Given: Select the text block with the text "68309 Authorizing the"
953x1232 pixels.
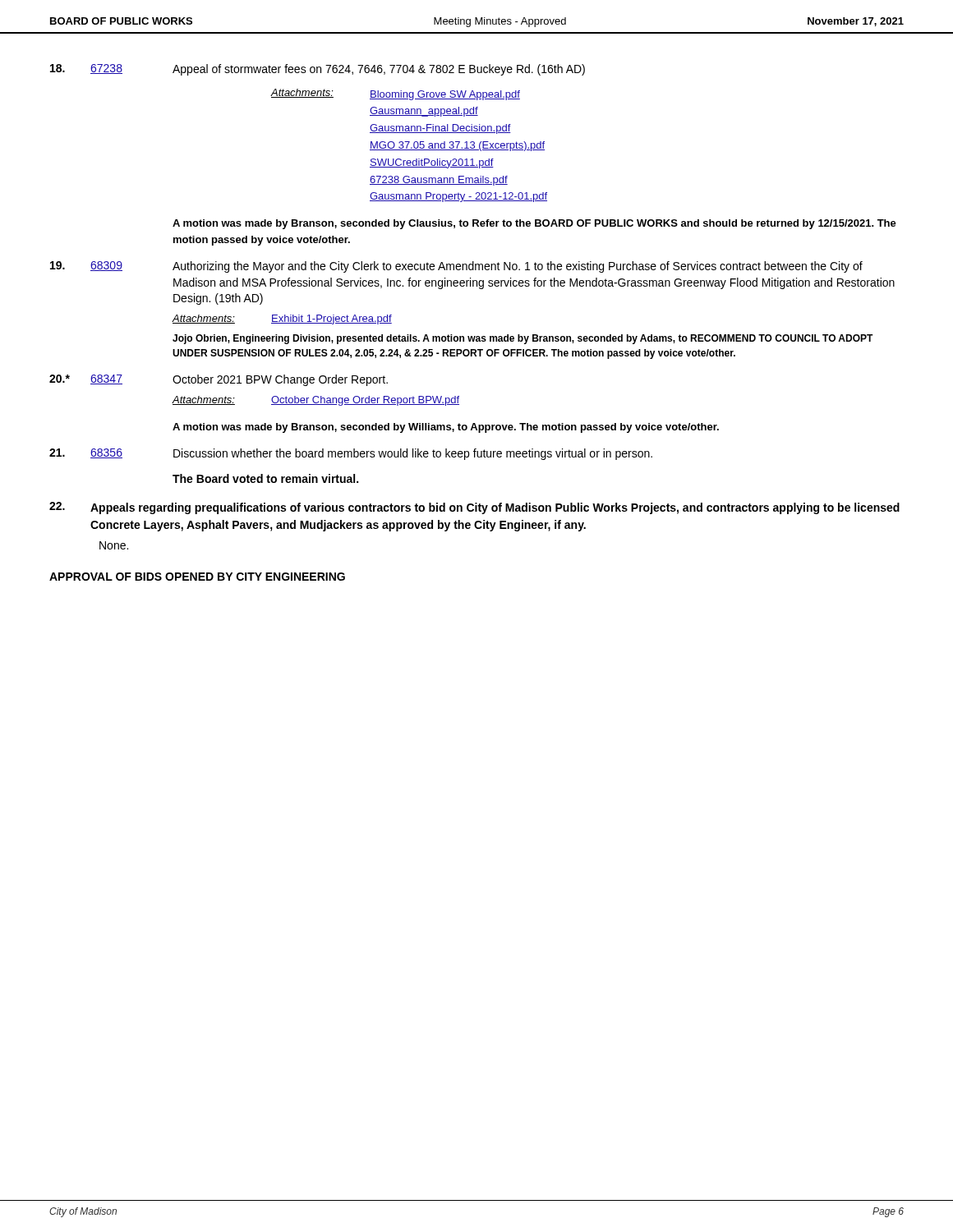Looking at the screenshot, I should [x=476, y=292].
